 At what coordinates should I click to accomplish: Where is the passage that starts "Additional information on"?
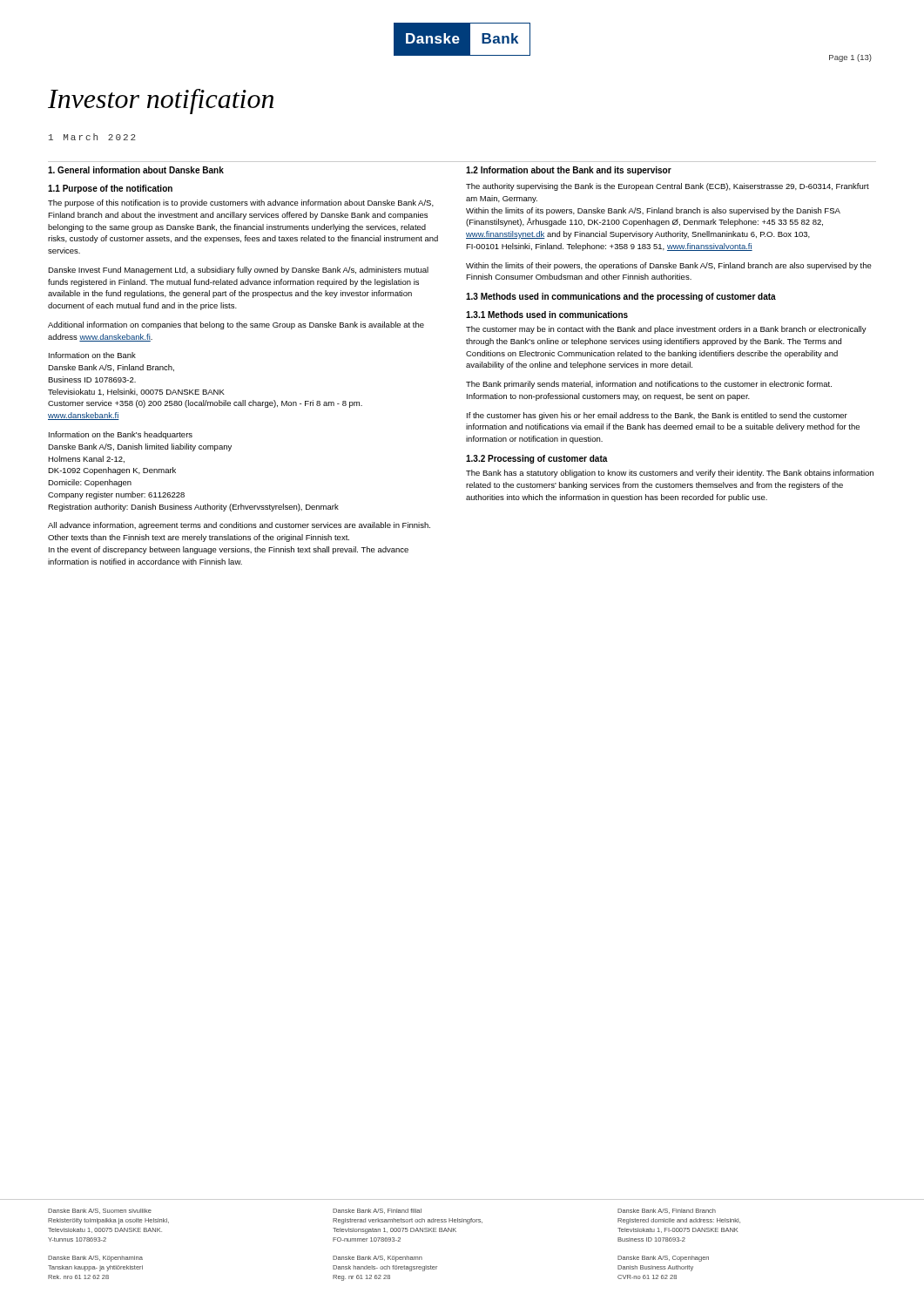[244, 331]
